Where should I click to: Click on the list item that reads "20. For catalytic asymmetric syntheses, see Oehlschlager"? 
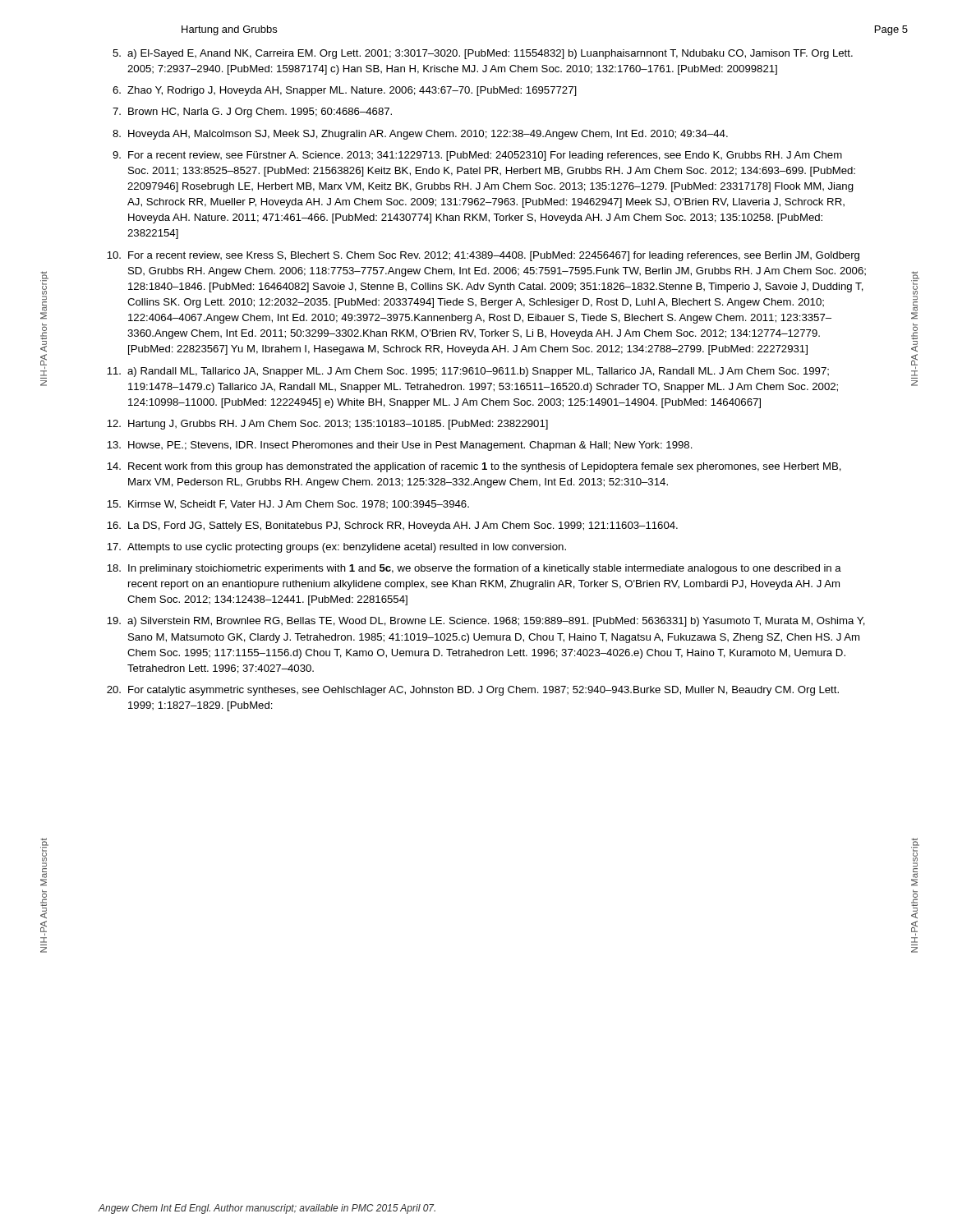click(483, 697)
